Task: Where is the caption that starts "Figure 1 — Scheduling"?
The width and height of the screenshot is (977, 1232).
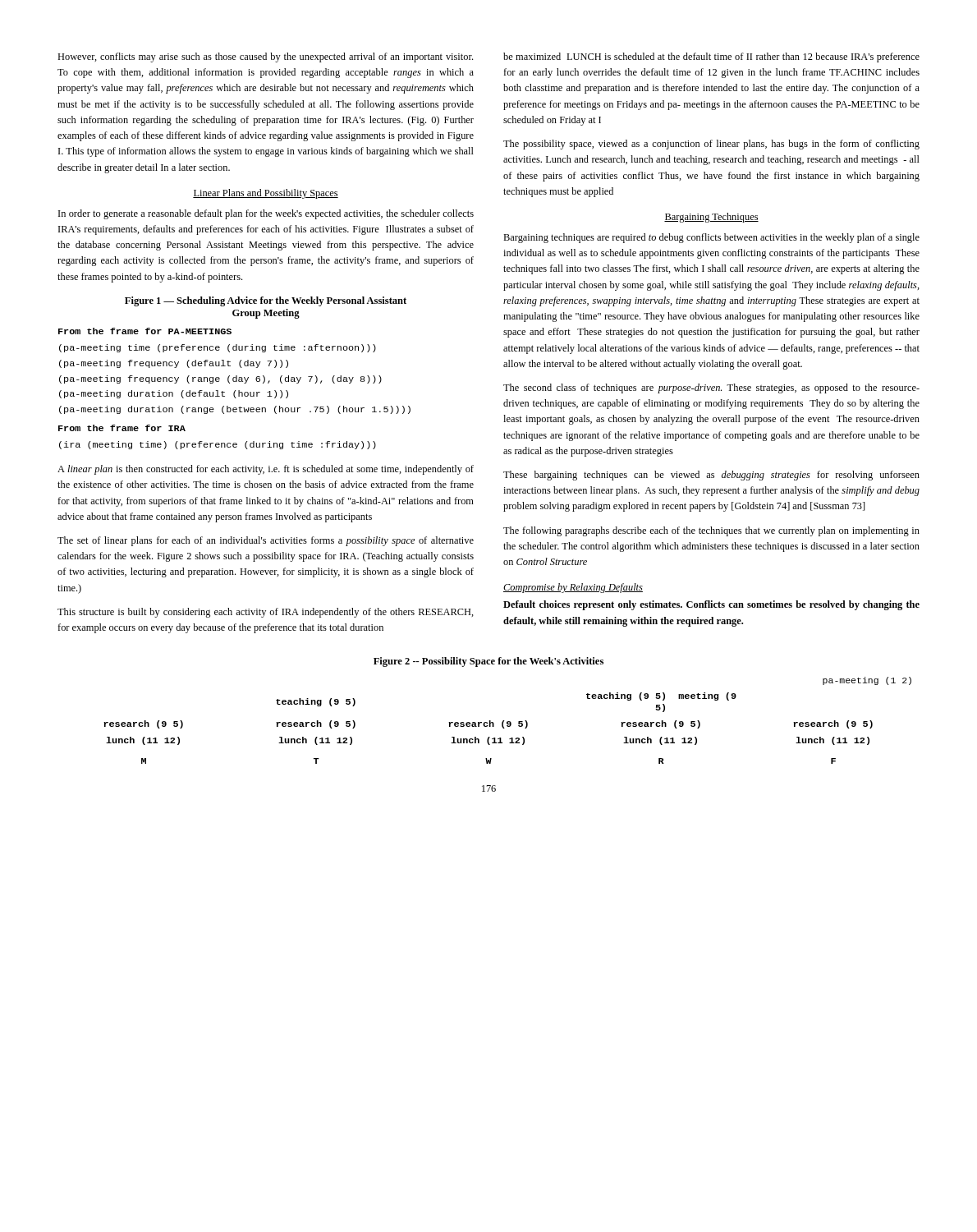Action: click(x=266, y=307)
